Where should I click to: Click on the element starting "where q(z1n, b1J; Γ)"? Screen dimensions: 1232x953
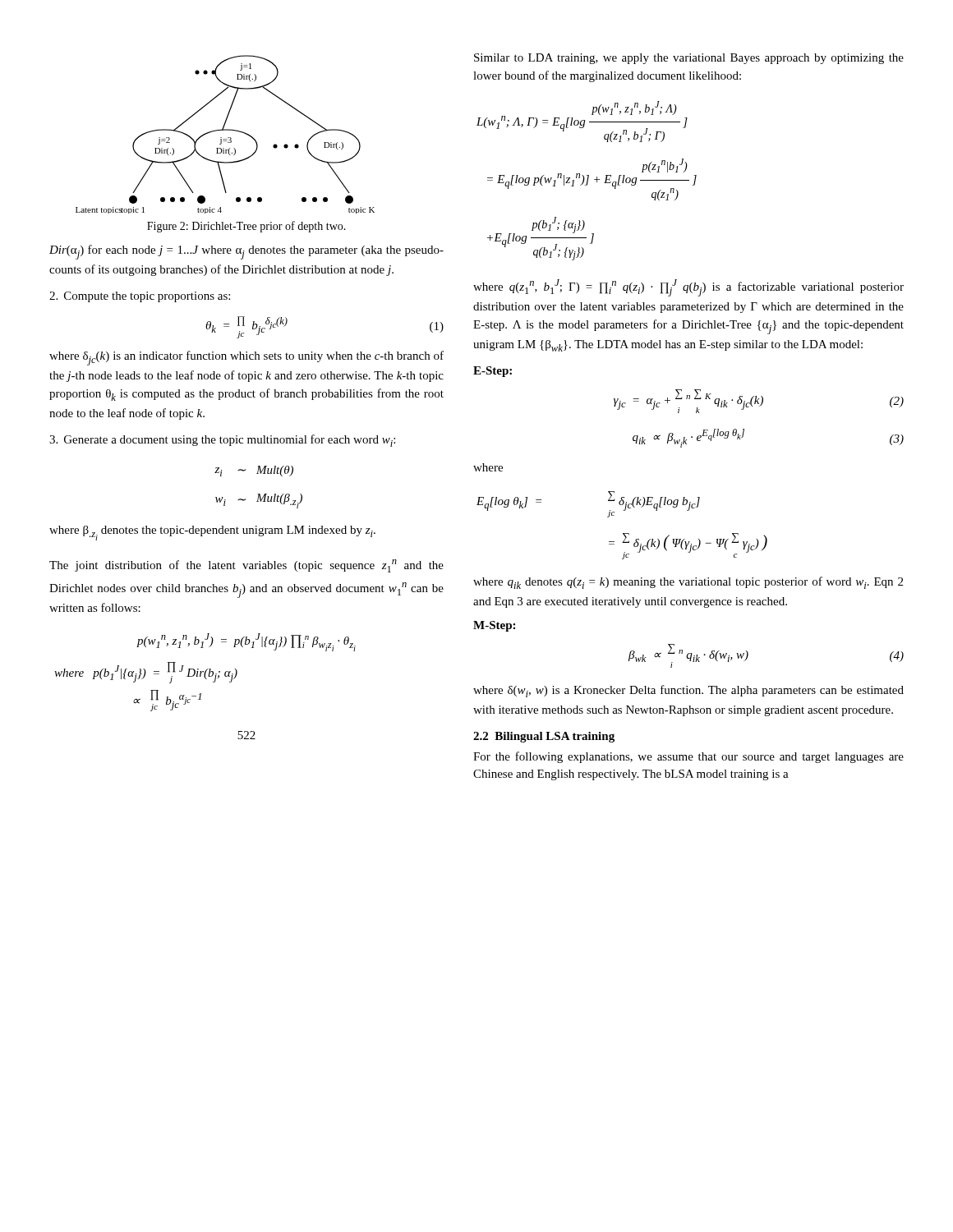[688, 316]
